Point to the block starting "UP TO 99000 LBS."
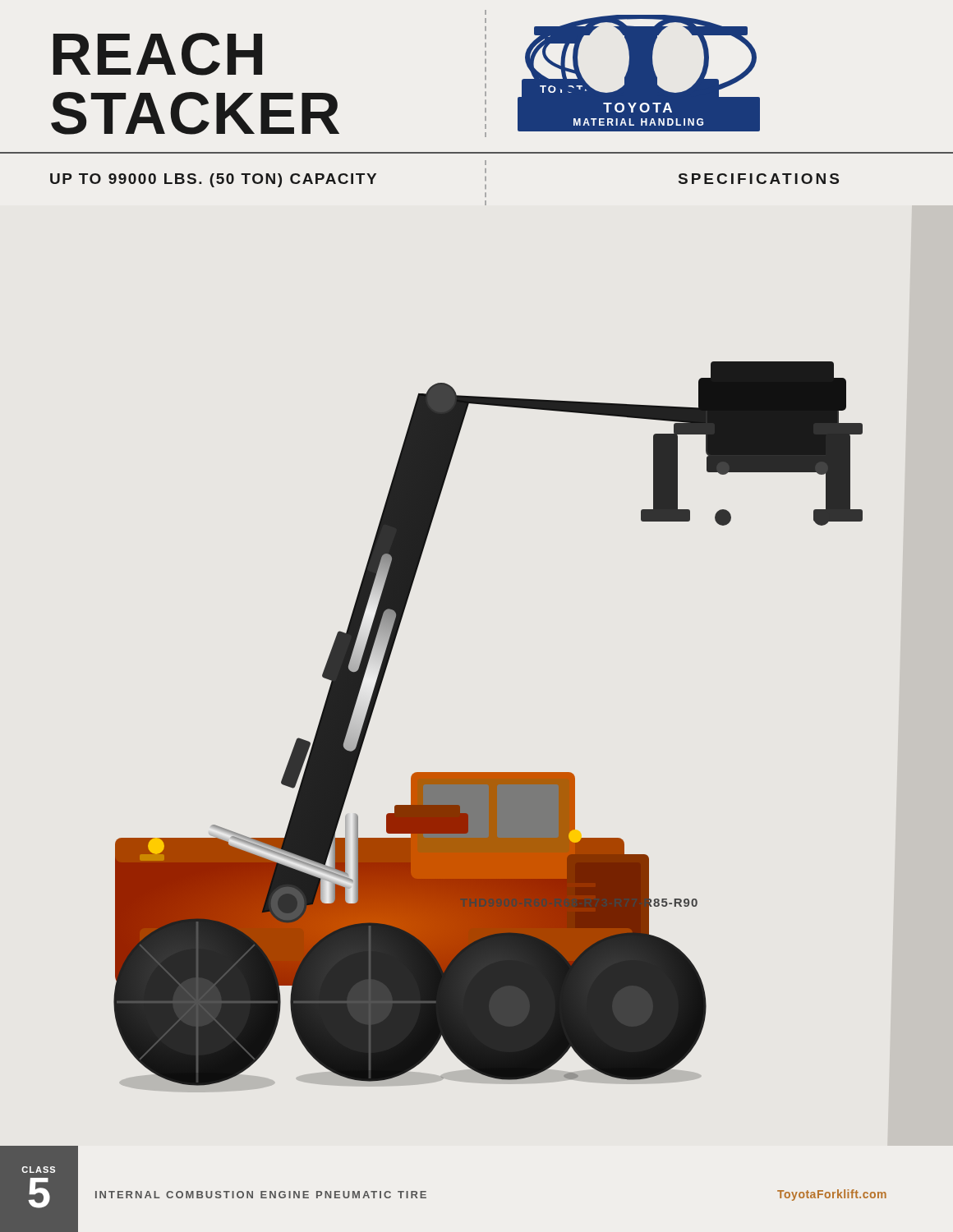The width and height of the screenshot is (953, 1232). [x=214, y=179]
